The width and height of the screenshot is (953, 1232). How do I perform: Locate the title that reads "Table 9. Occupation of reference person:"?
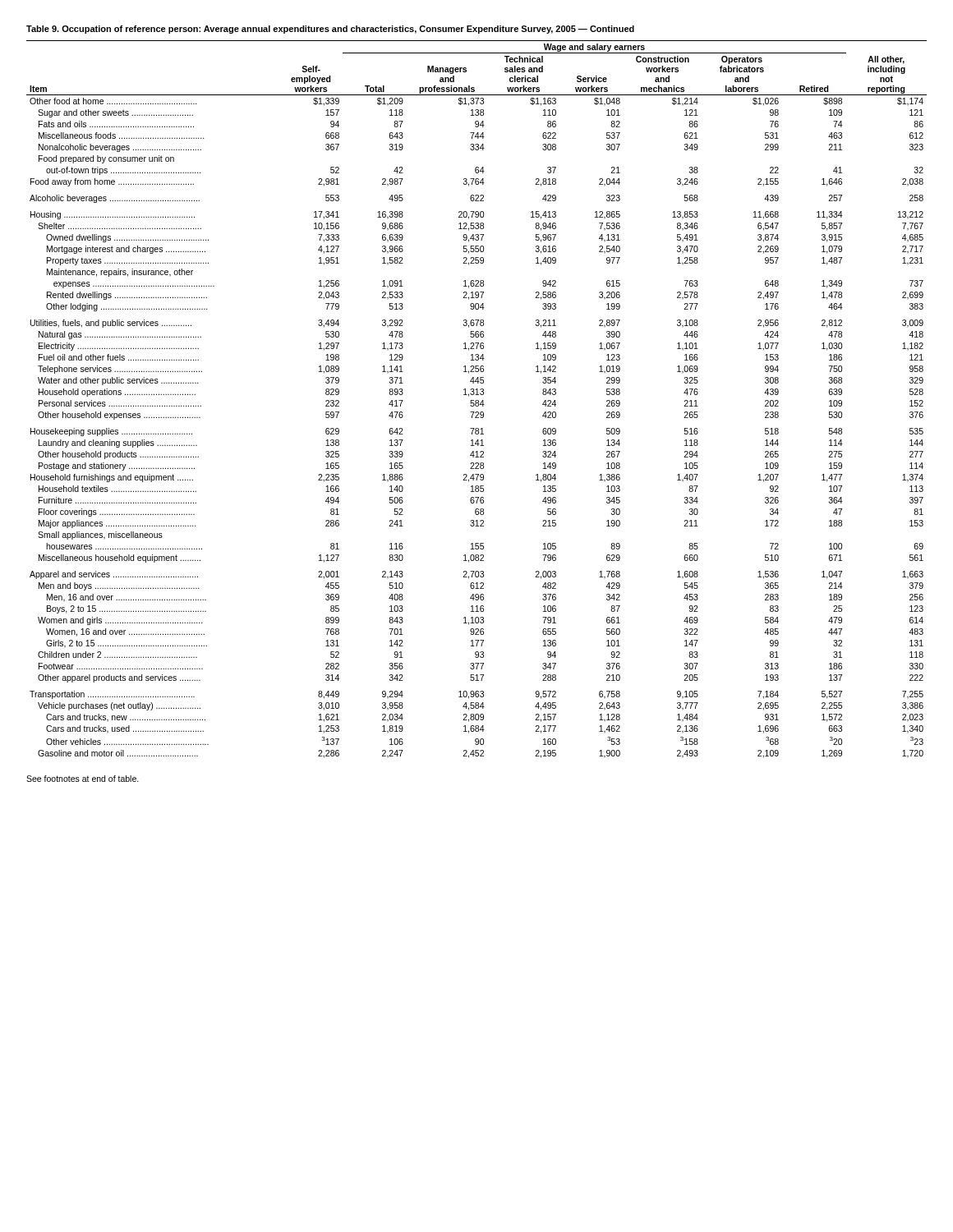[330, 29]
